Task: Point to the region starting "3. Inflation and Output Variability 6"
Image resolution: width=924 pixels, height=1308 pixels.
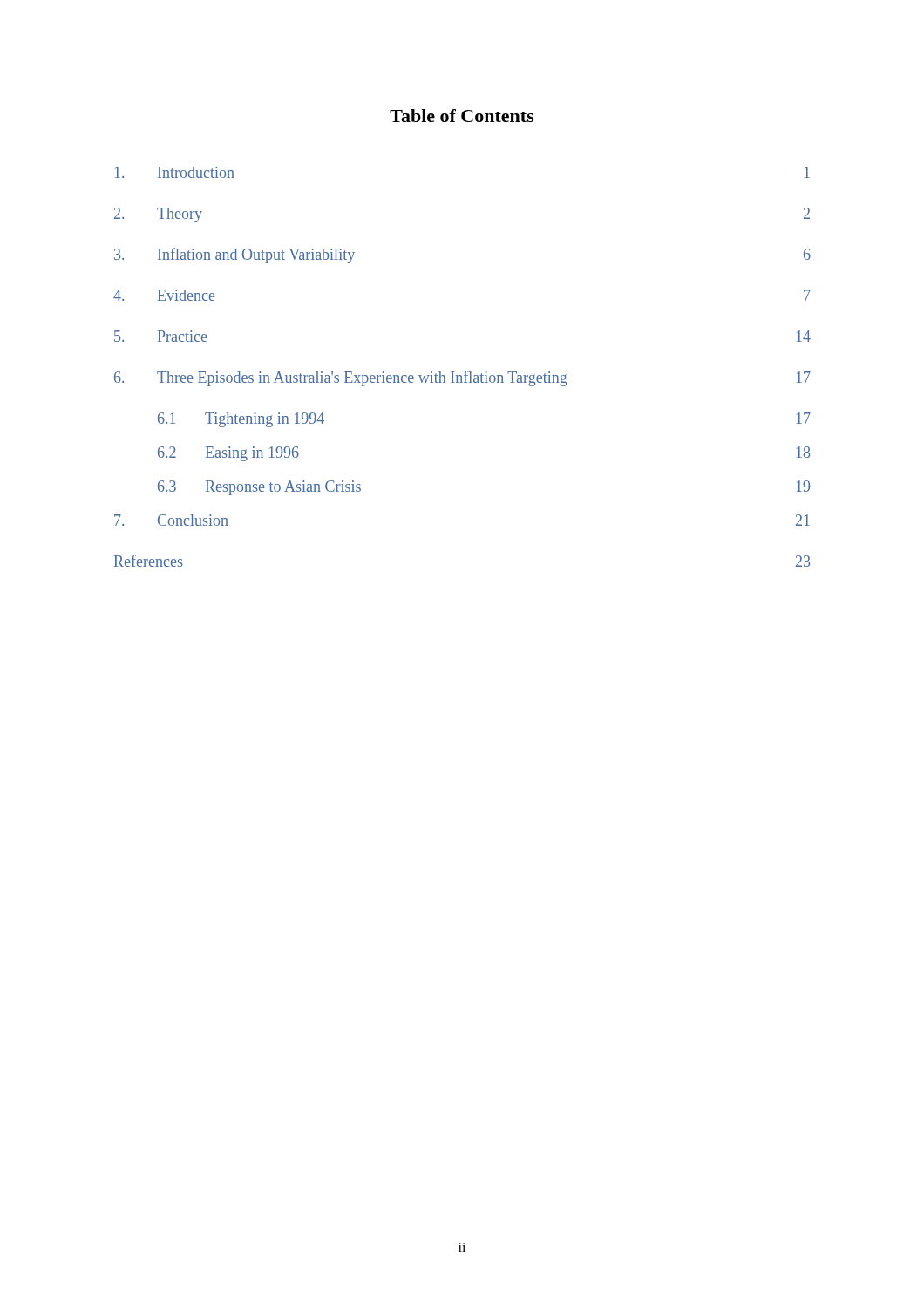Action: (262, 255)
